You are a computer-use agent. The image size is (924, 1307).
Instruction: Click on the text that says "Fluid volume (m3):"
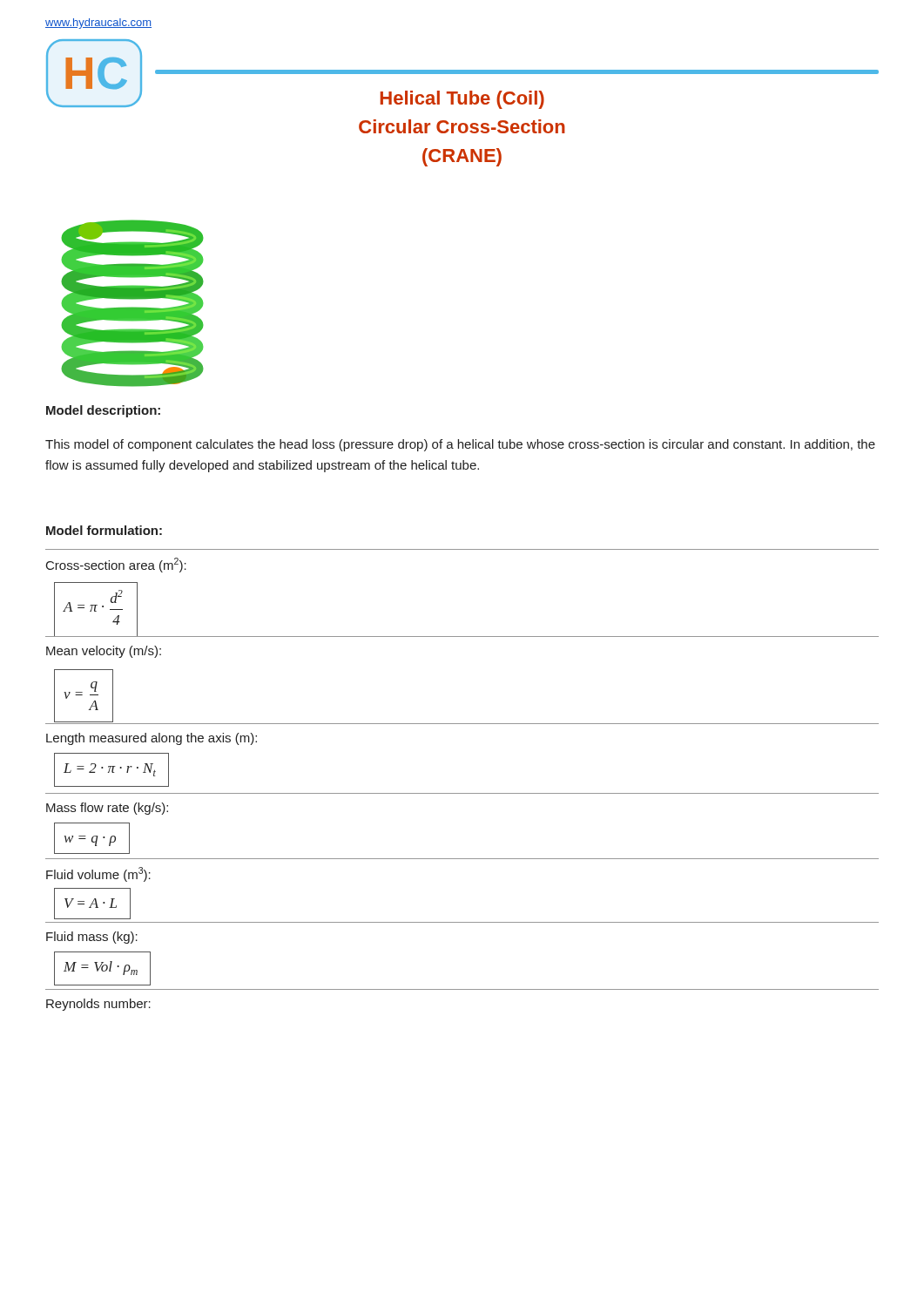click(98, 874)
